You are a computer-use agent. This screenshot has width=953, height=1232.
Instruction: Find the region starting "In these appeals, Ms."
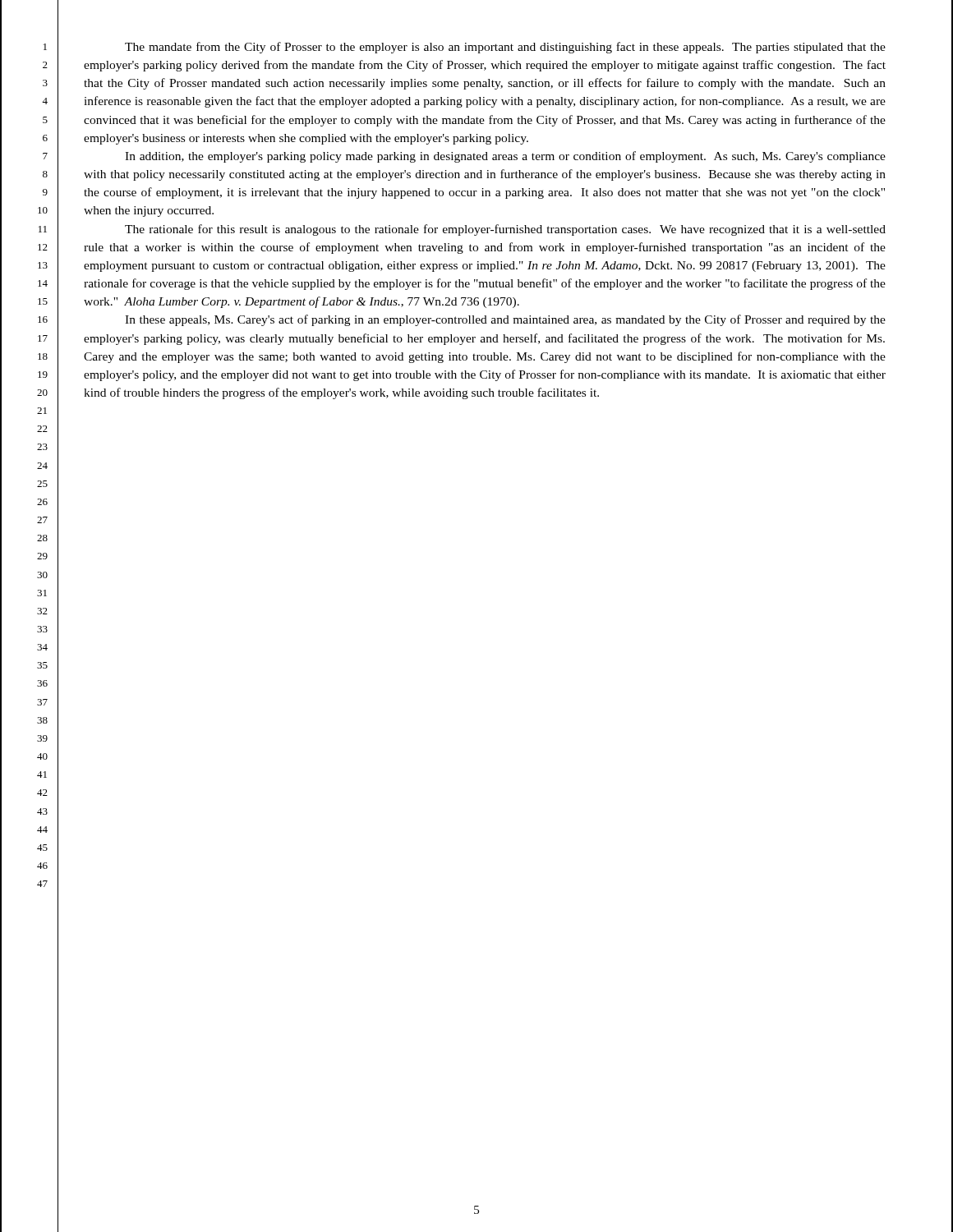coord(485,356)
